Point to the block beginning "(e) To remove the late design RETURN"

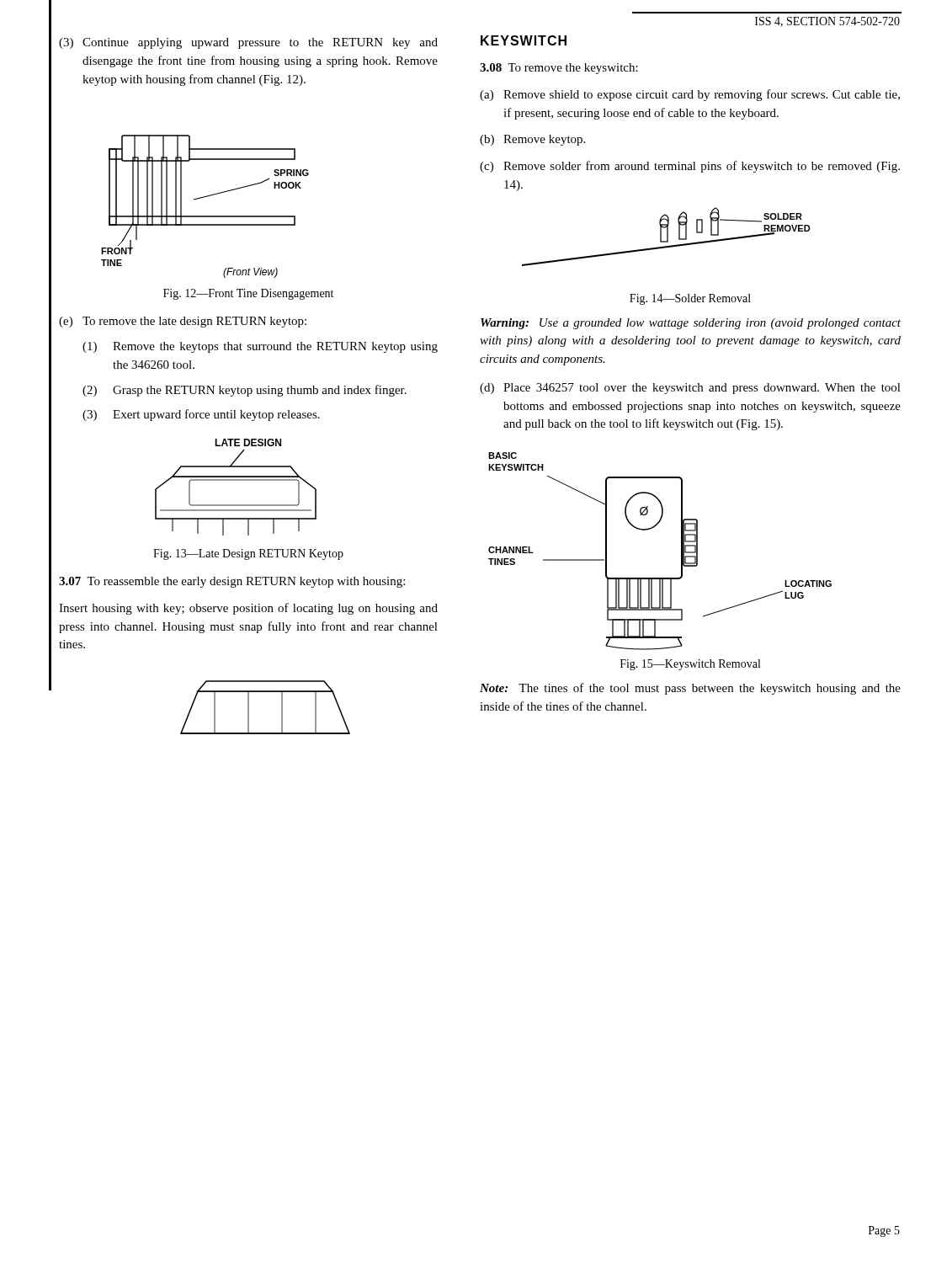point(248,322)
